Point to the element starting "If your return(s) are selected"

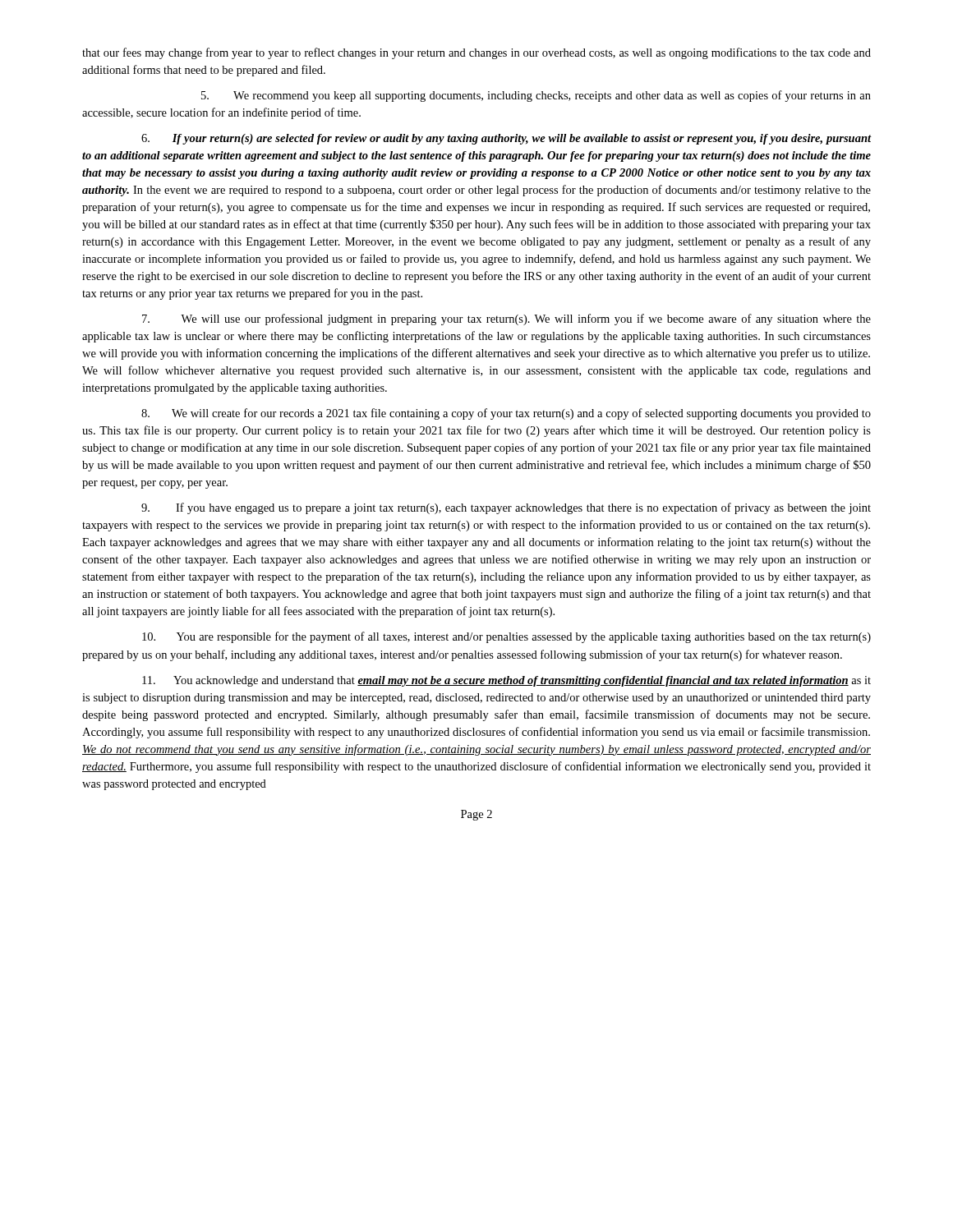(x=476, y=216)
